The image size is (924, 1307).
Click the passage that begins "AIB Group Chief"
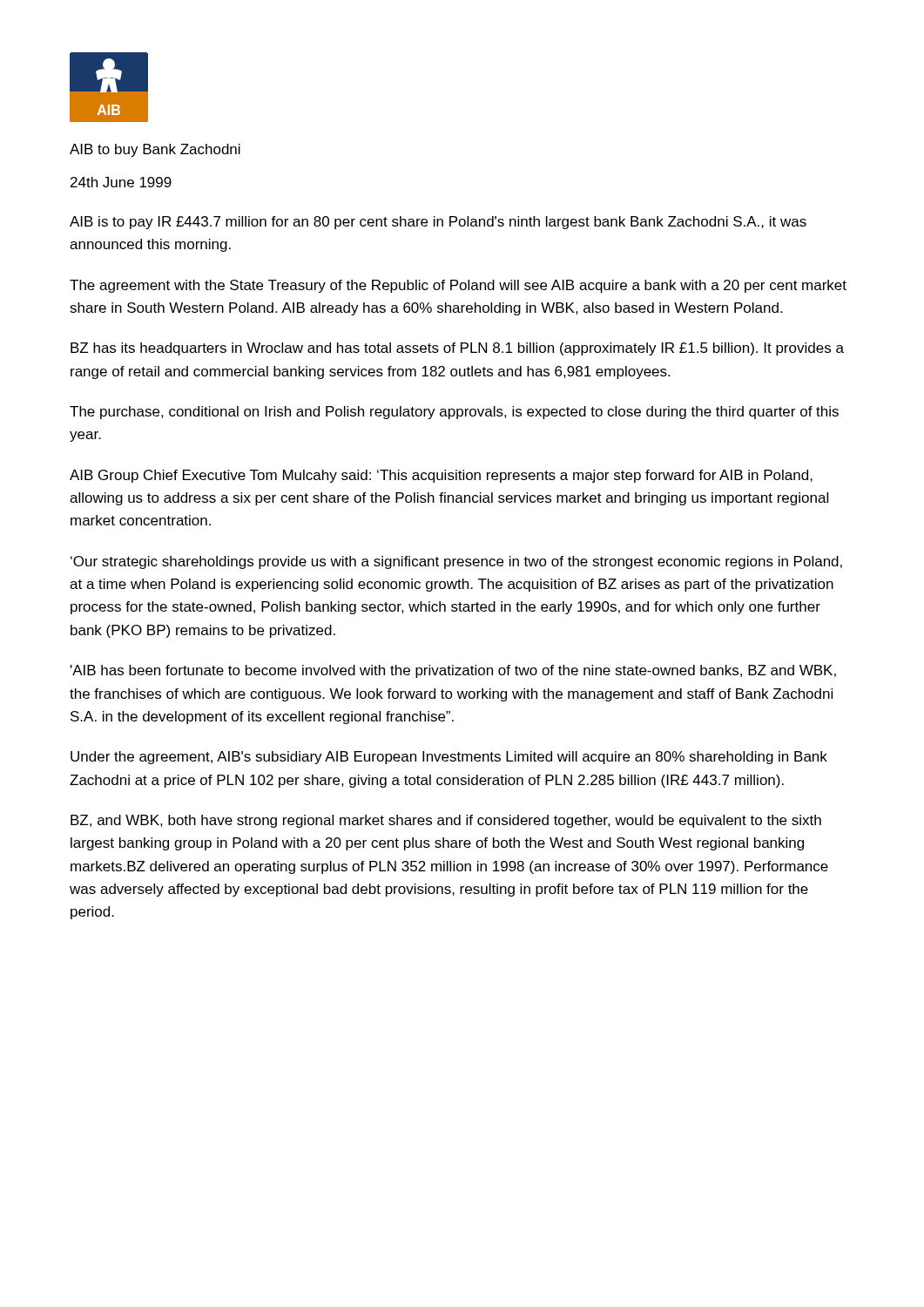click(x=449, y=498)
